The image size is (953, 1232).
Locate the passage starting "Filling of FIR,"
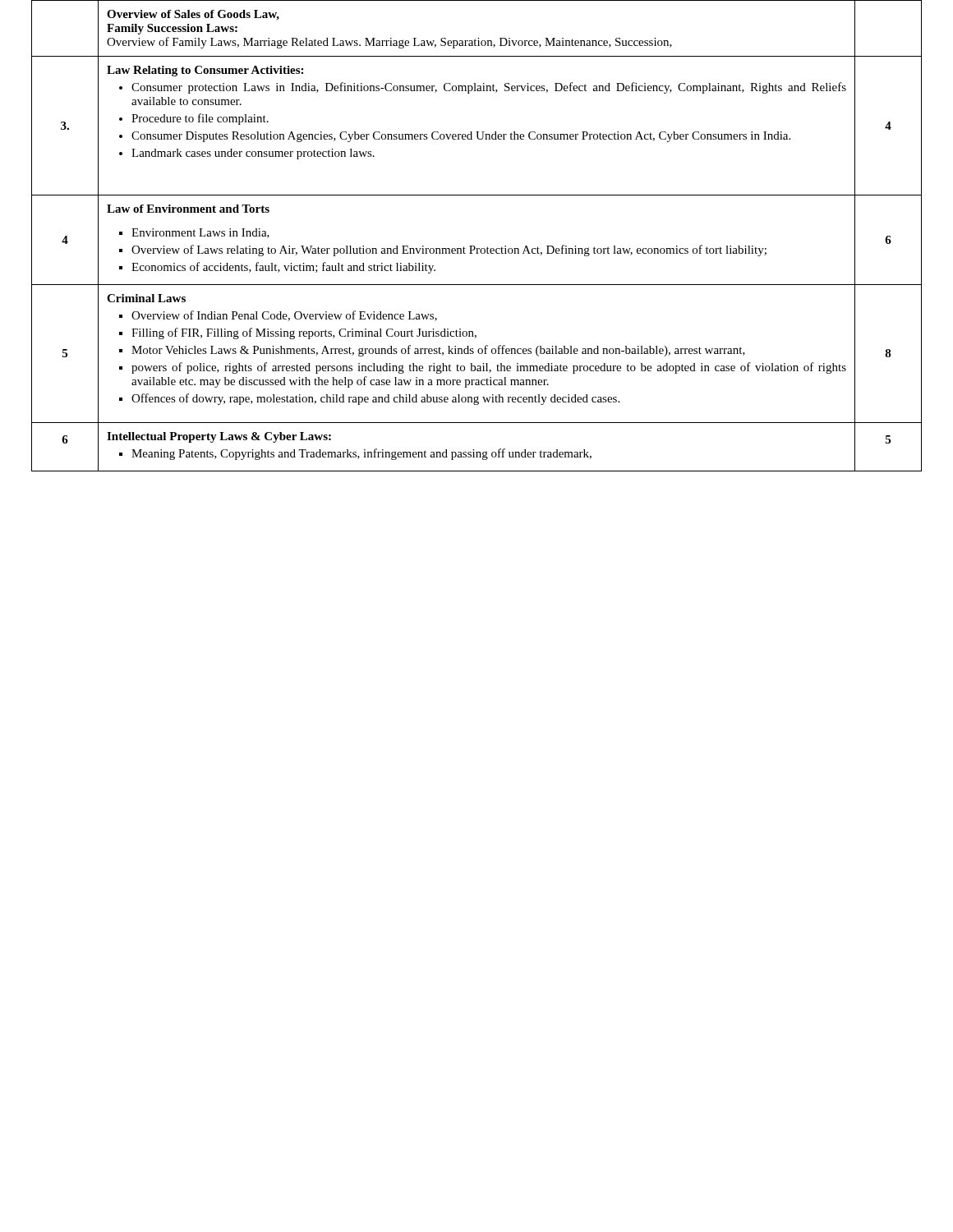click(x=304, y=333)
